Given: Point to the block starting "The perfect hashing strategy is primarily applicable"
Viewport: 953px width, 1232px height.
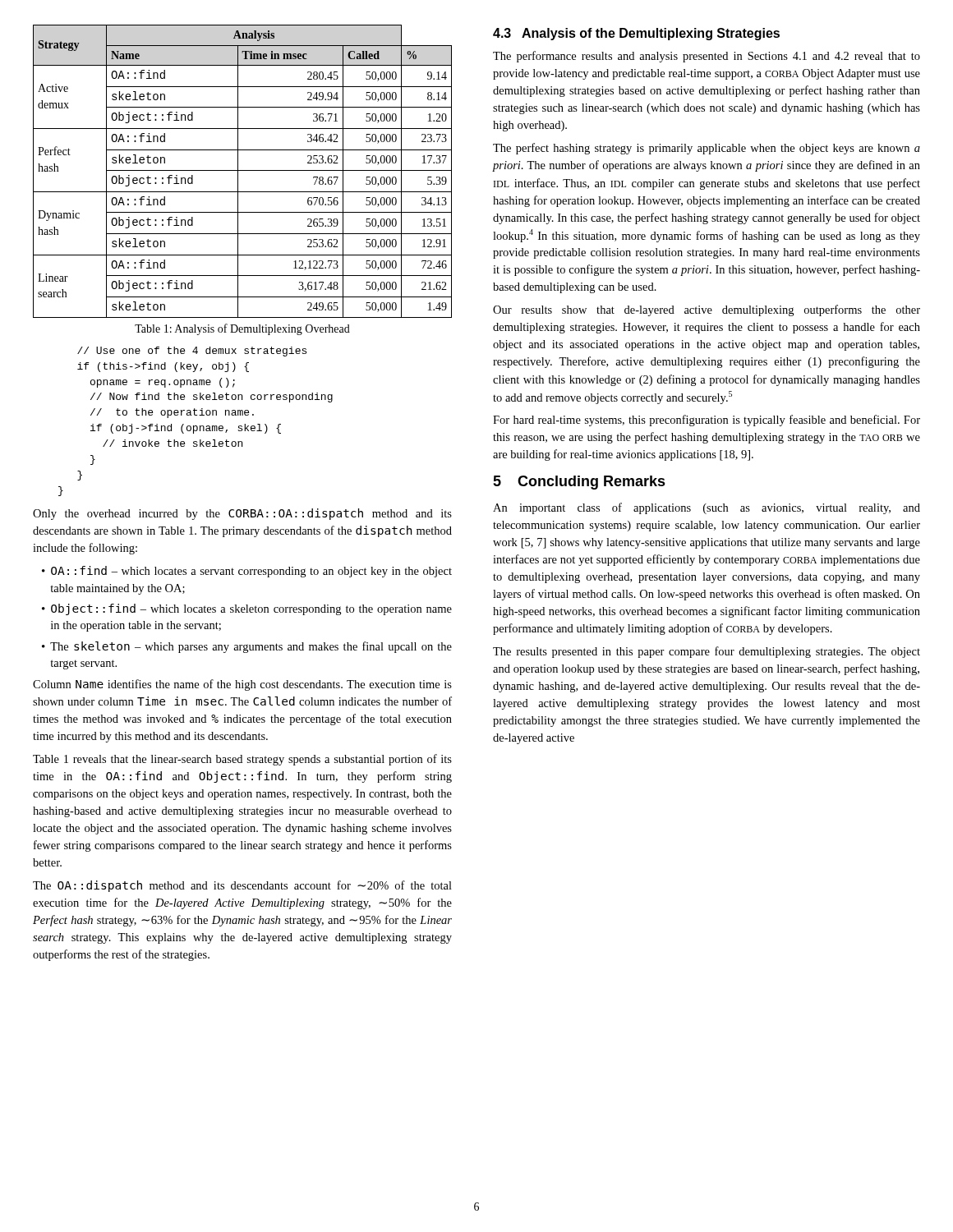Looking at the screenshot, I should (x=707, y=218).
